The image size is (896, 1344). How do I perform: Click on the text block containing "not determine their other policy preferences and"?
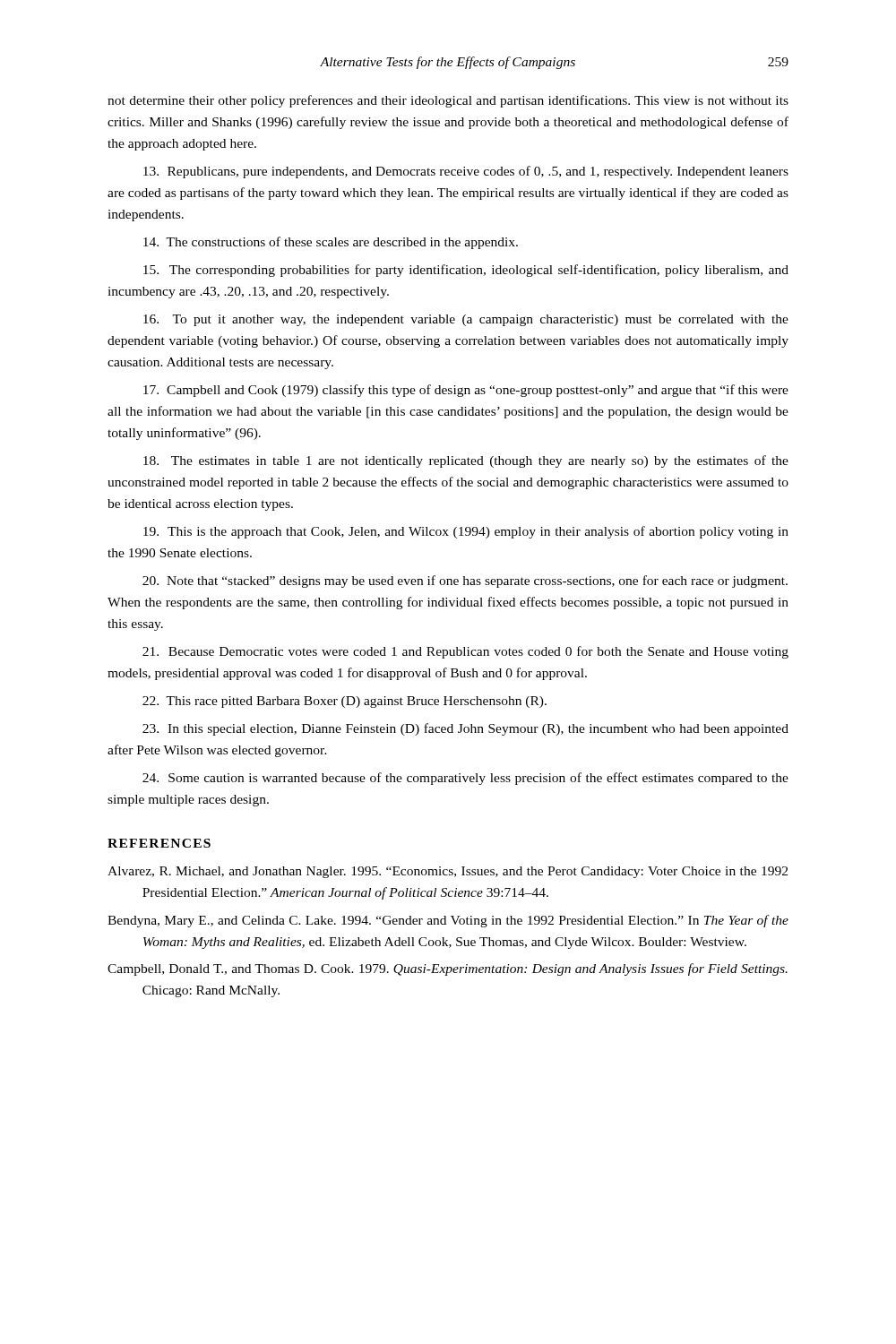tap(448, 121)
